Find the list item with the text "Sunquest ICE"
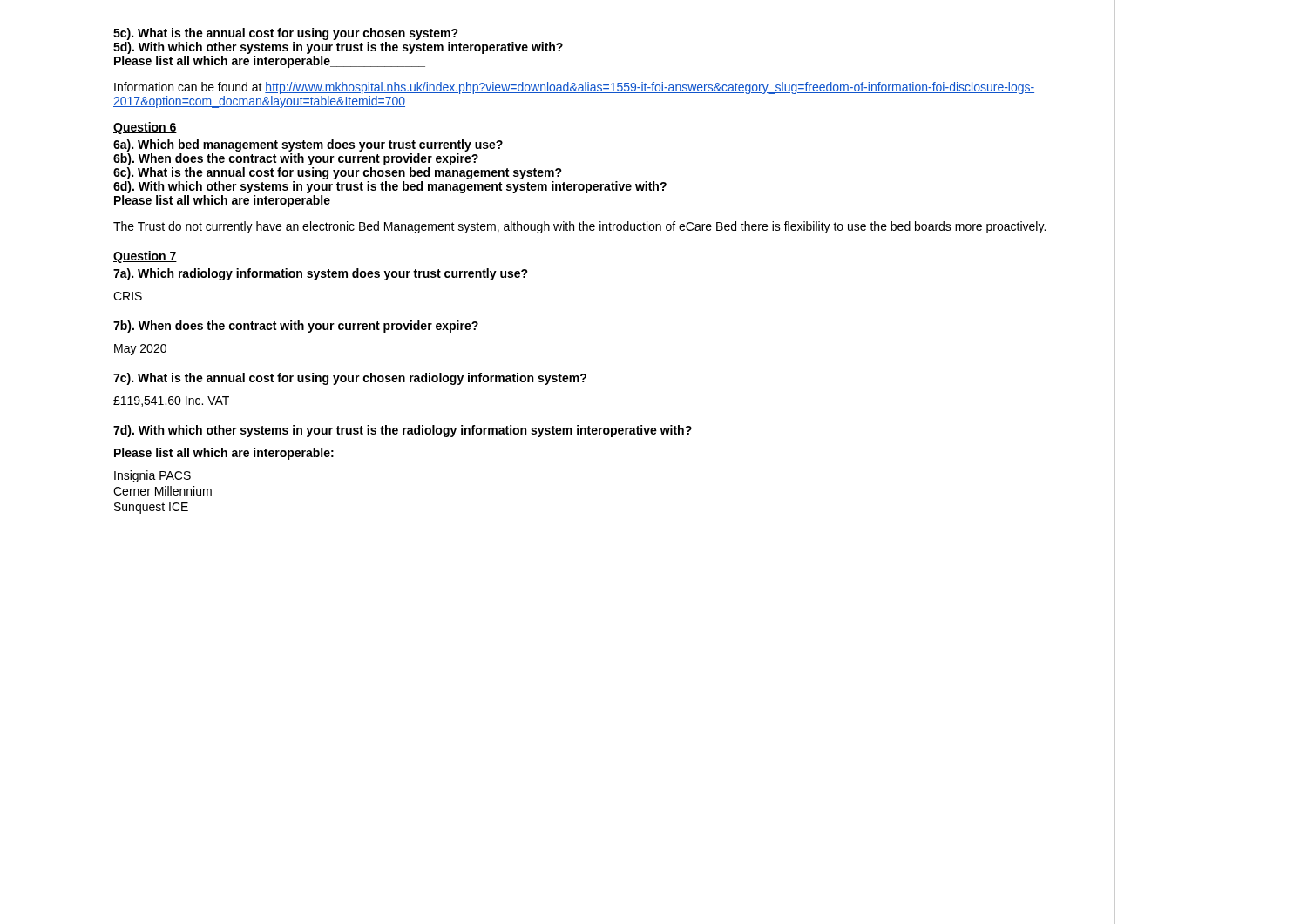 151,507
